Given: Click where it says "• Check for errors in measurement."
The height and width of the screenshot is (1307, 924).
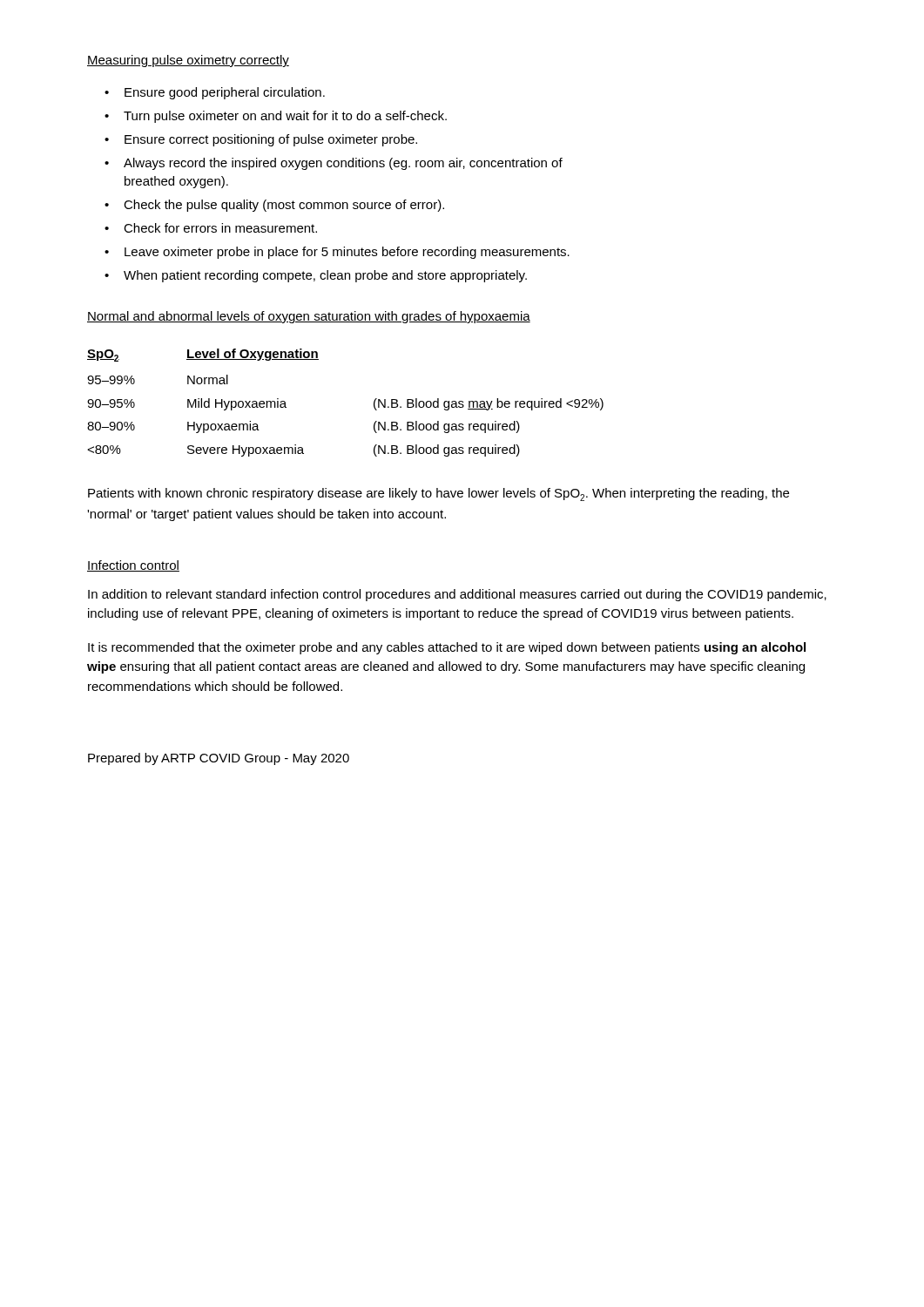Looking at the screenshot, I should pos(211,228).
